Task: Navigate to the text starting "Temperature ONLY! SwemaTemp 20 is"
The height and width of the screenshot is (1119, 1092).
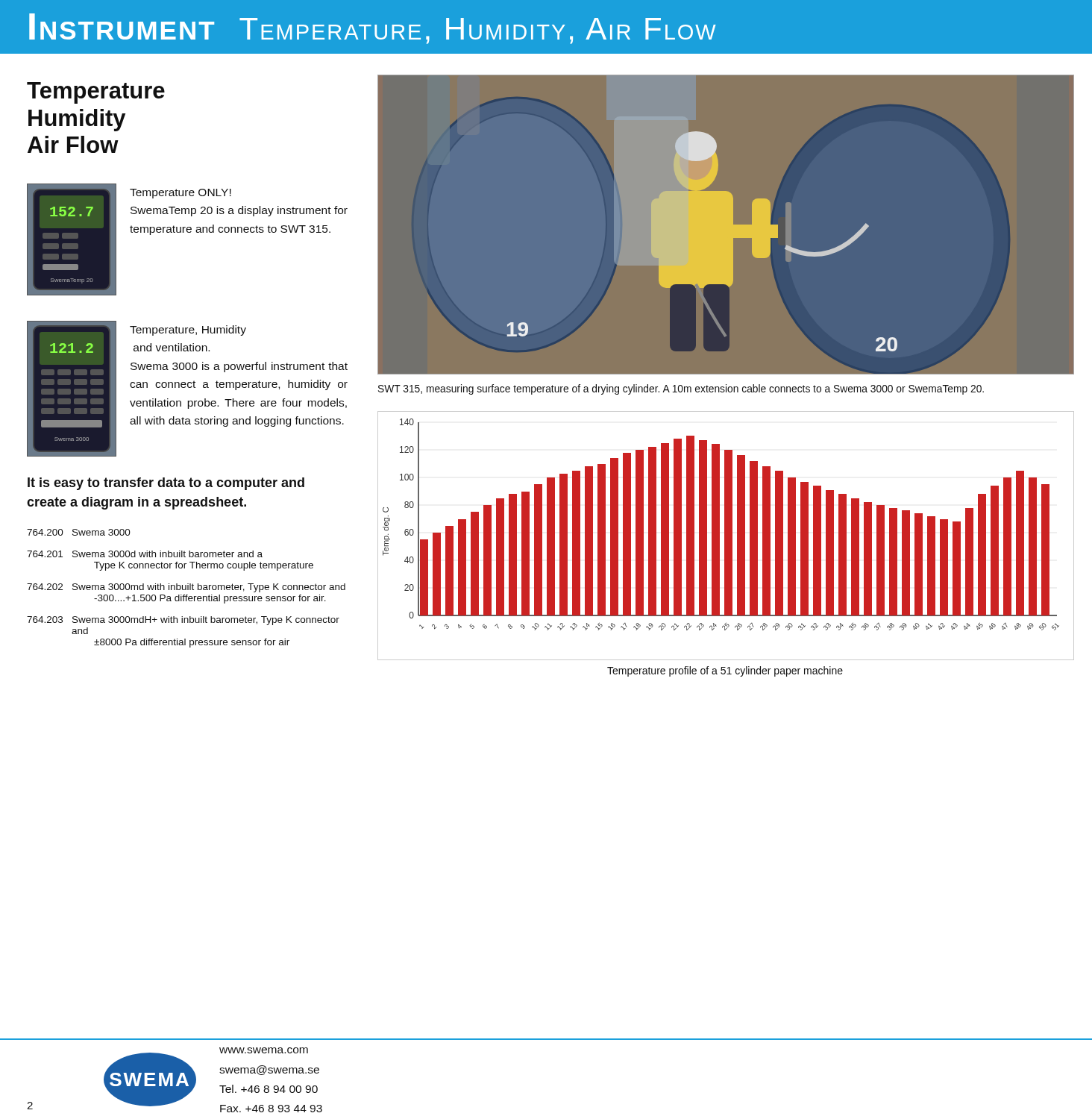Action: tap(239, 210)
